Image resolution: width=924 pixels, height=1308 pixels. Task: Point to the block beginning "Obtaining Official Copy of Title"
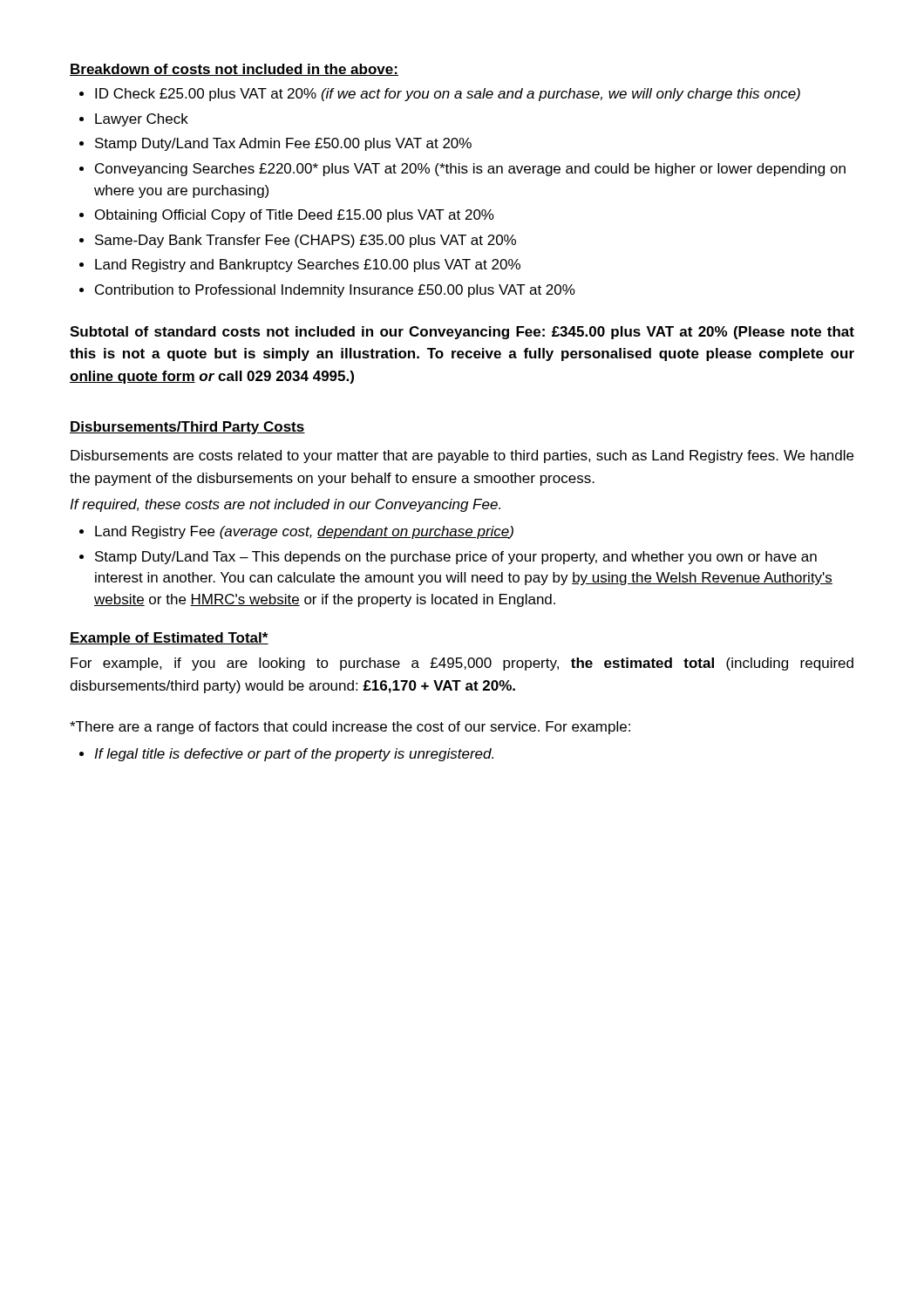pyautogui.click(x=294, y=215)
